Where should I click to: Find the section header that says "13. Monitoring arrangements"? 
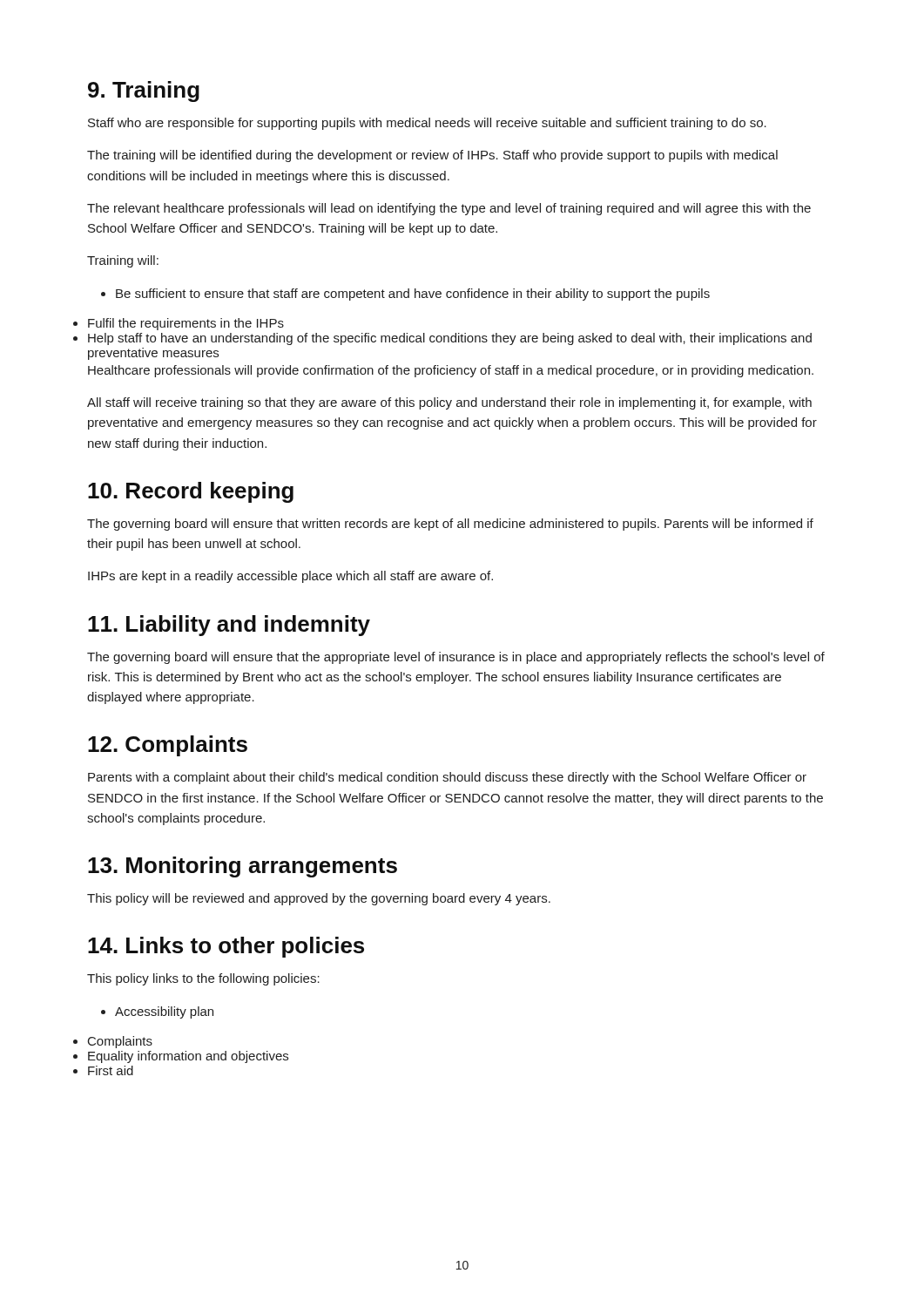coord(243,867)
